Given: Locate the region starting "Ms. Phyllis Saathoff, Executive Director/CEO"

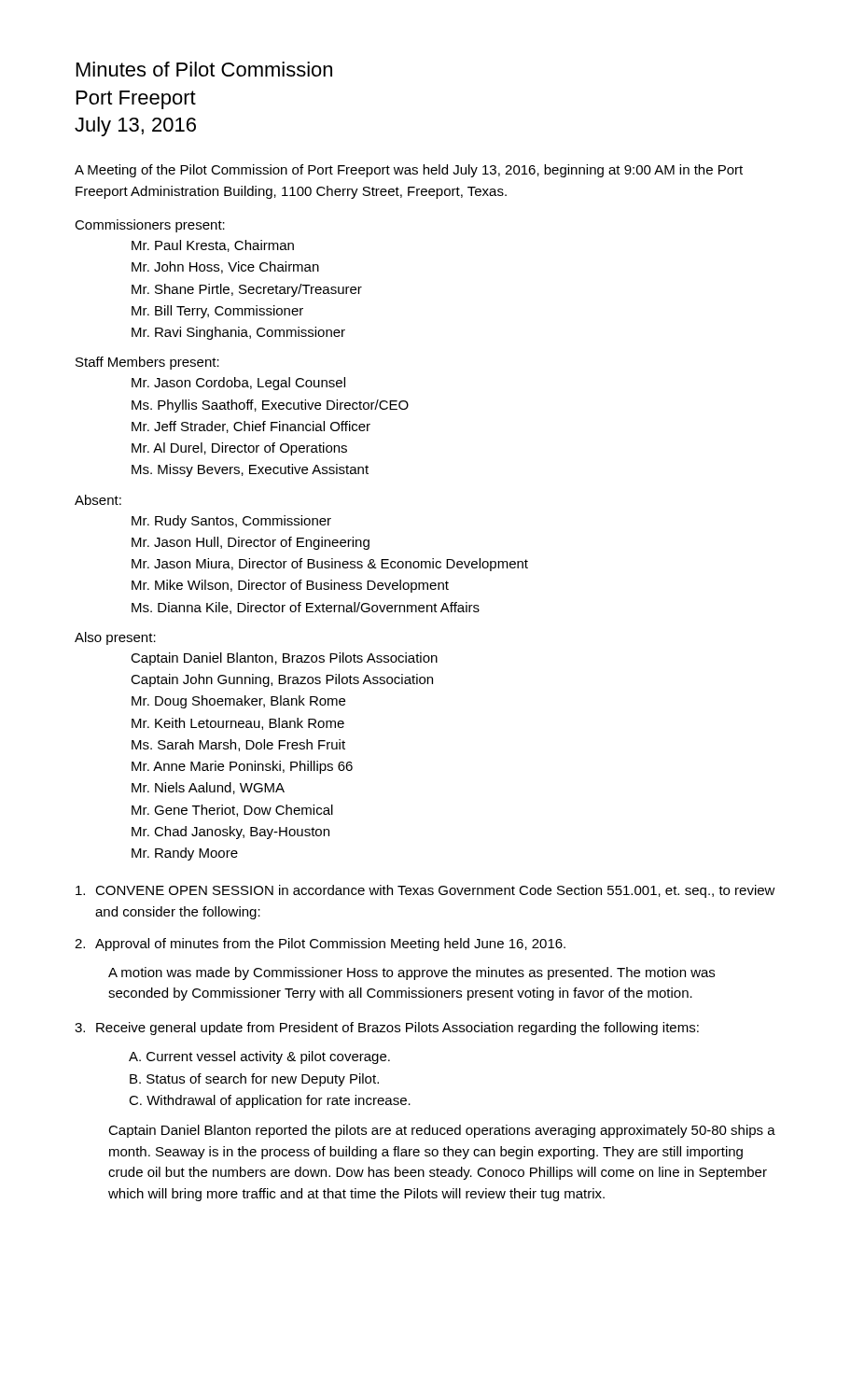Looking at the screenshot, I should coord(270,404).
